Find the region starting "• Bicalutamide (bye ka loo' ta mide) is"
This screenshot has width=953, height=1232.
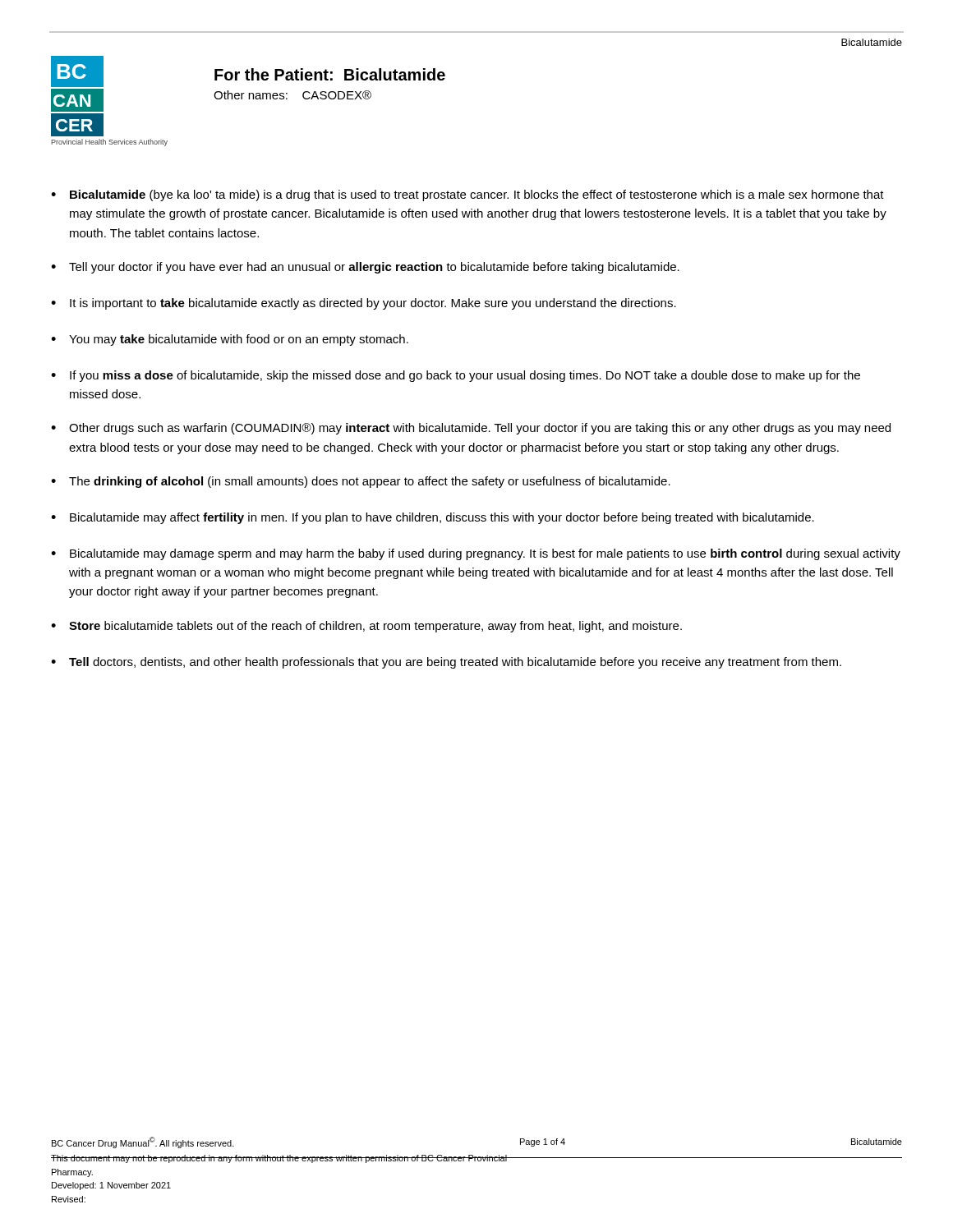click(x=476, y=213)
